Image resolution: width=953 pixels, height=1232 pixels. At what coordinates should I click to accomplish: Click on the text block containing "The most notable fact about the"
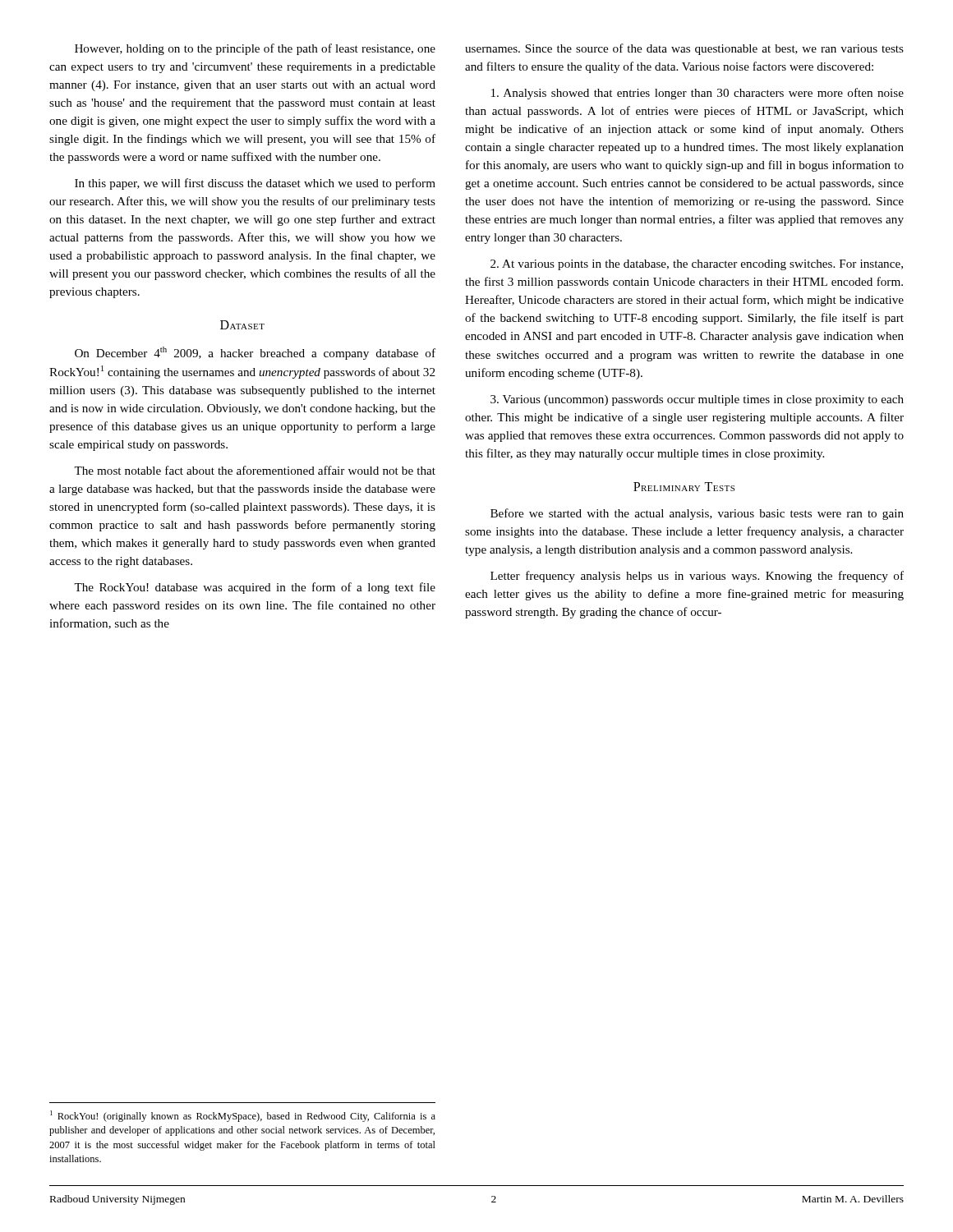coord(242,516)
